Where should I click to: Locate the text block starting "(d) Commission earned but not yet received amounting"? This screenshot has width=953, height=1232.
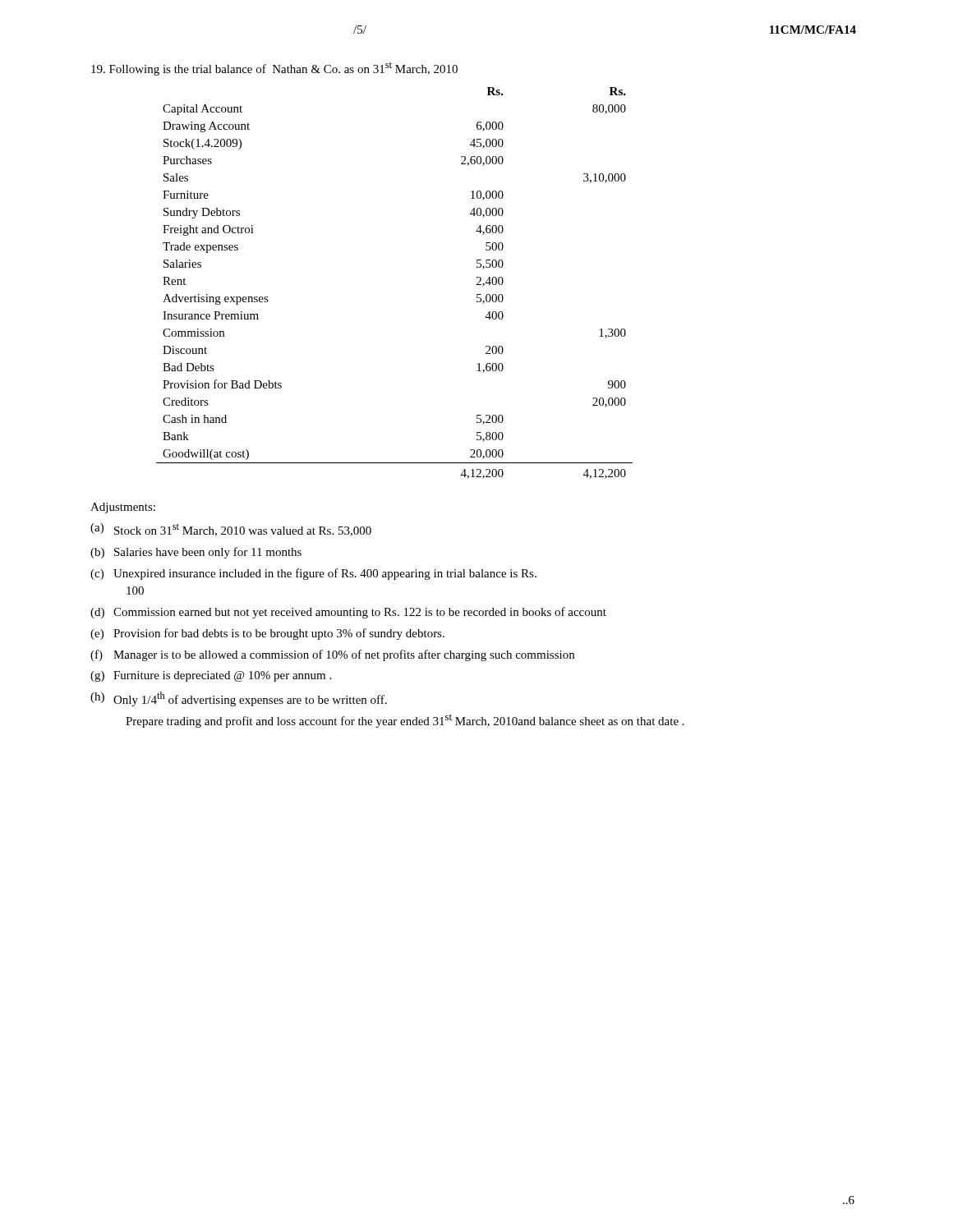476,613
